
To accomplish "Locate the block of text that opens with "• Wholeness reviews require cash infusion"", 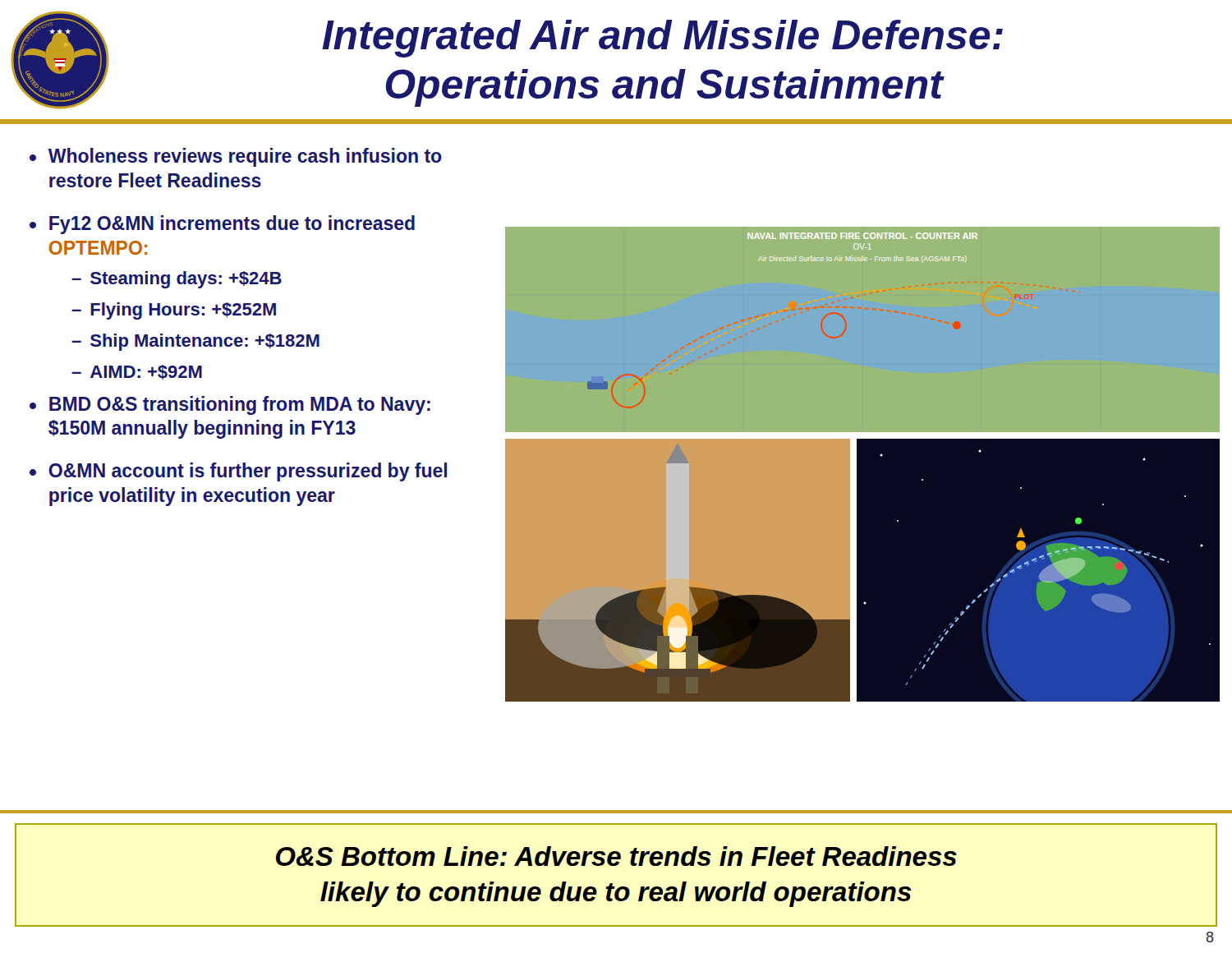I will click(257, 169).
